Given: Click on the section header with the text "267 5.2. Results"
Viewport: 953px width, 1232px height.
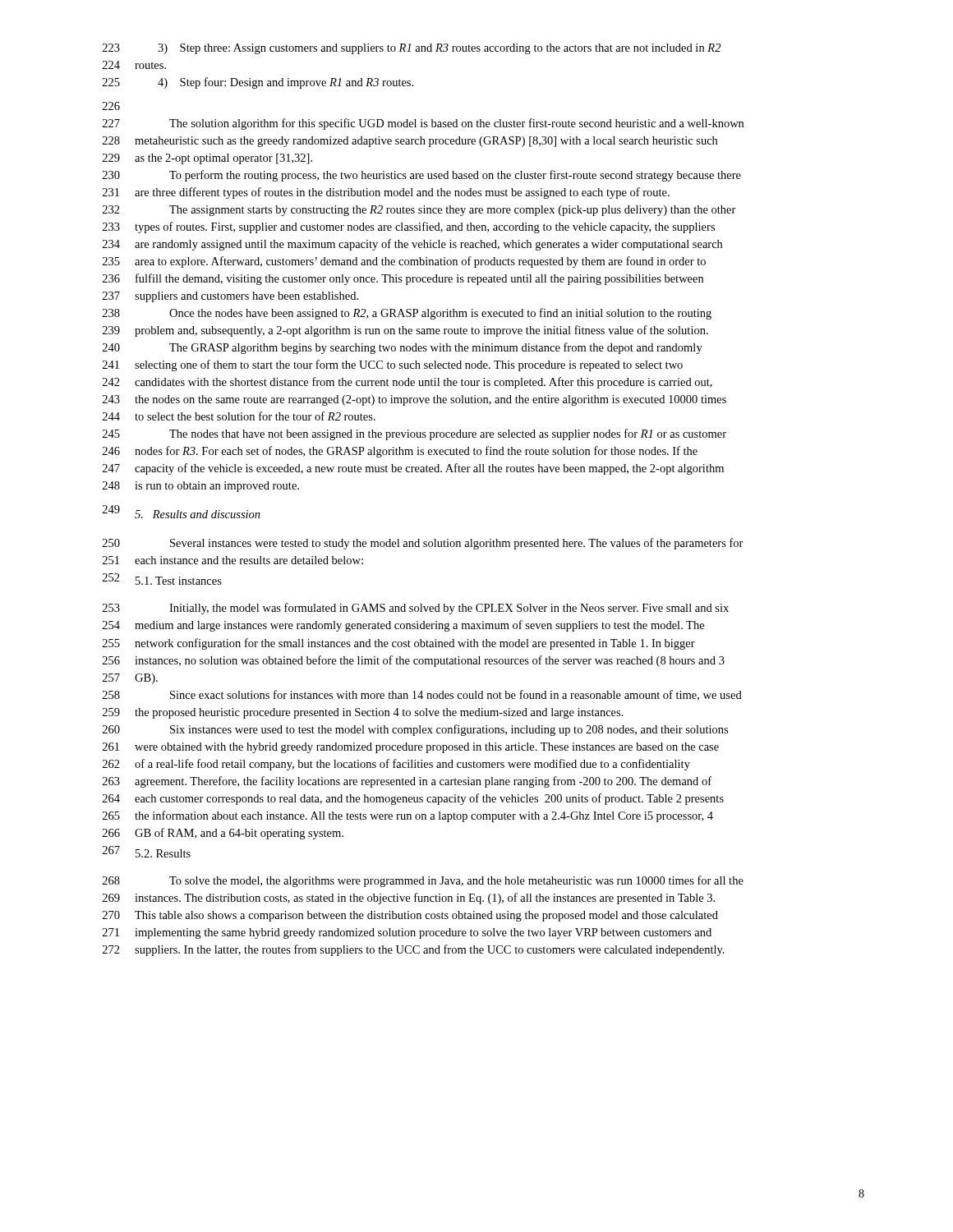Looking at the screenshot, I should (147, 852).
